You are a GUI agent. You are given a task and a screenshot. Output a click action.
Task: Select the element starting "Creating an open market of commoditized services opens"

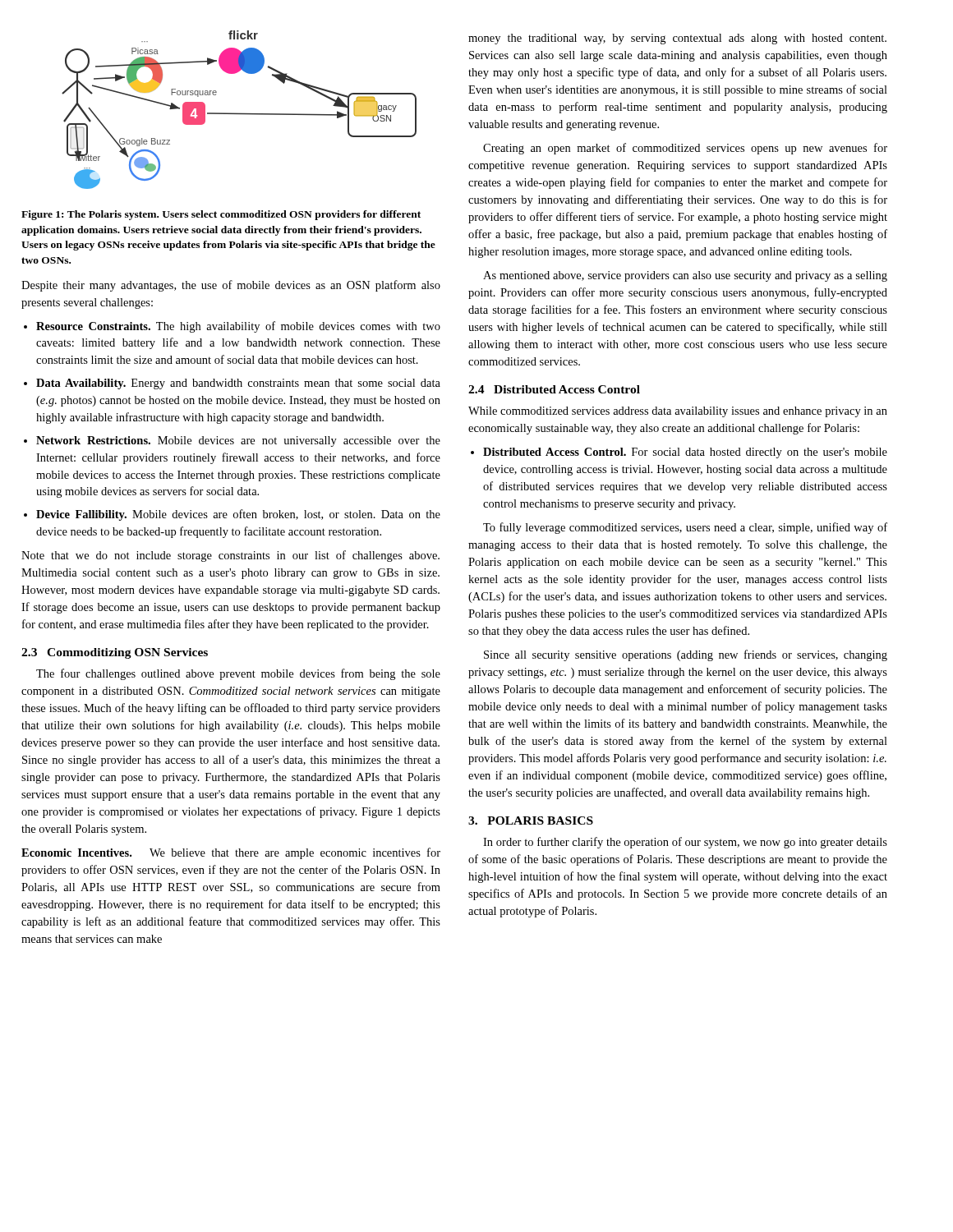point(678,200)
